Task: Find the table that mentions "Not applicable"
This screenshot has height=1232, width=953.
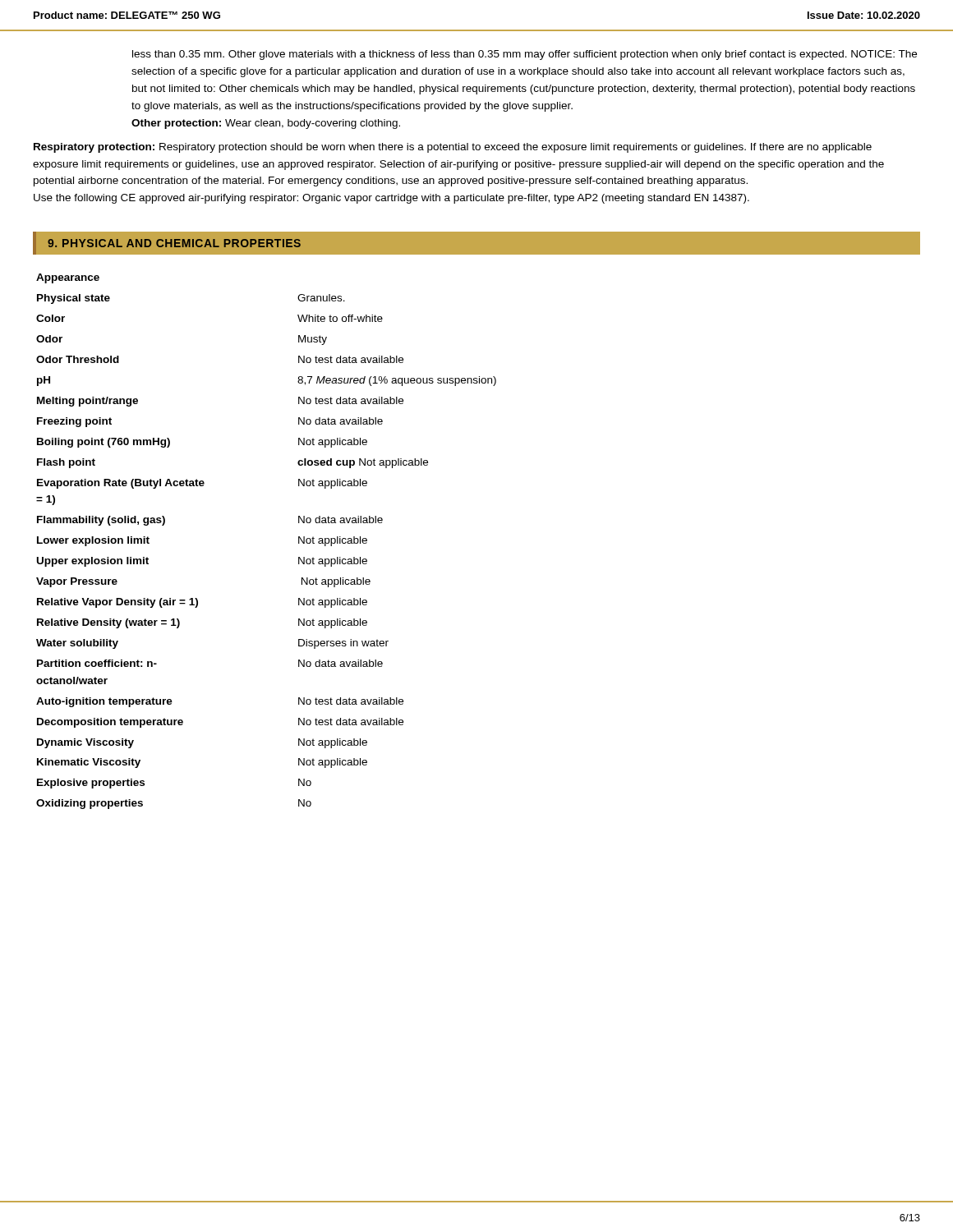Action: coord(476,541)
